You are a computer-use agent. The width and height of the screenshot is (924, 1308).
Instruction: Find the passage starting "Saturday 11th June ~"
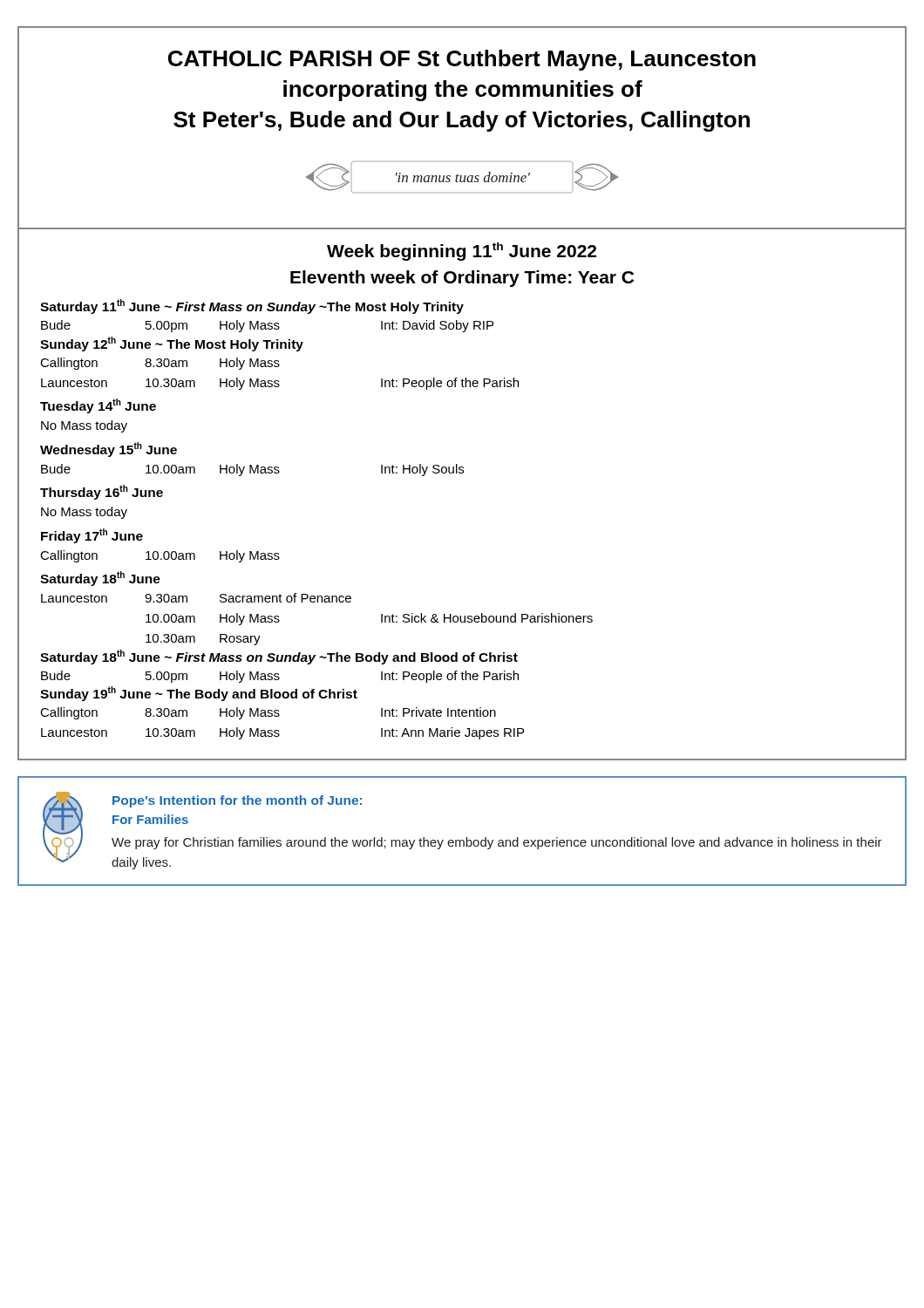coord(462,317)
